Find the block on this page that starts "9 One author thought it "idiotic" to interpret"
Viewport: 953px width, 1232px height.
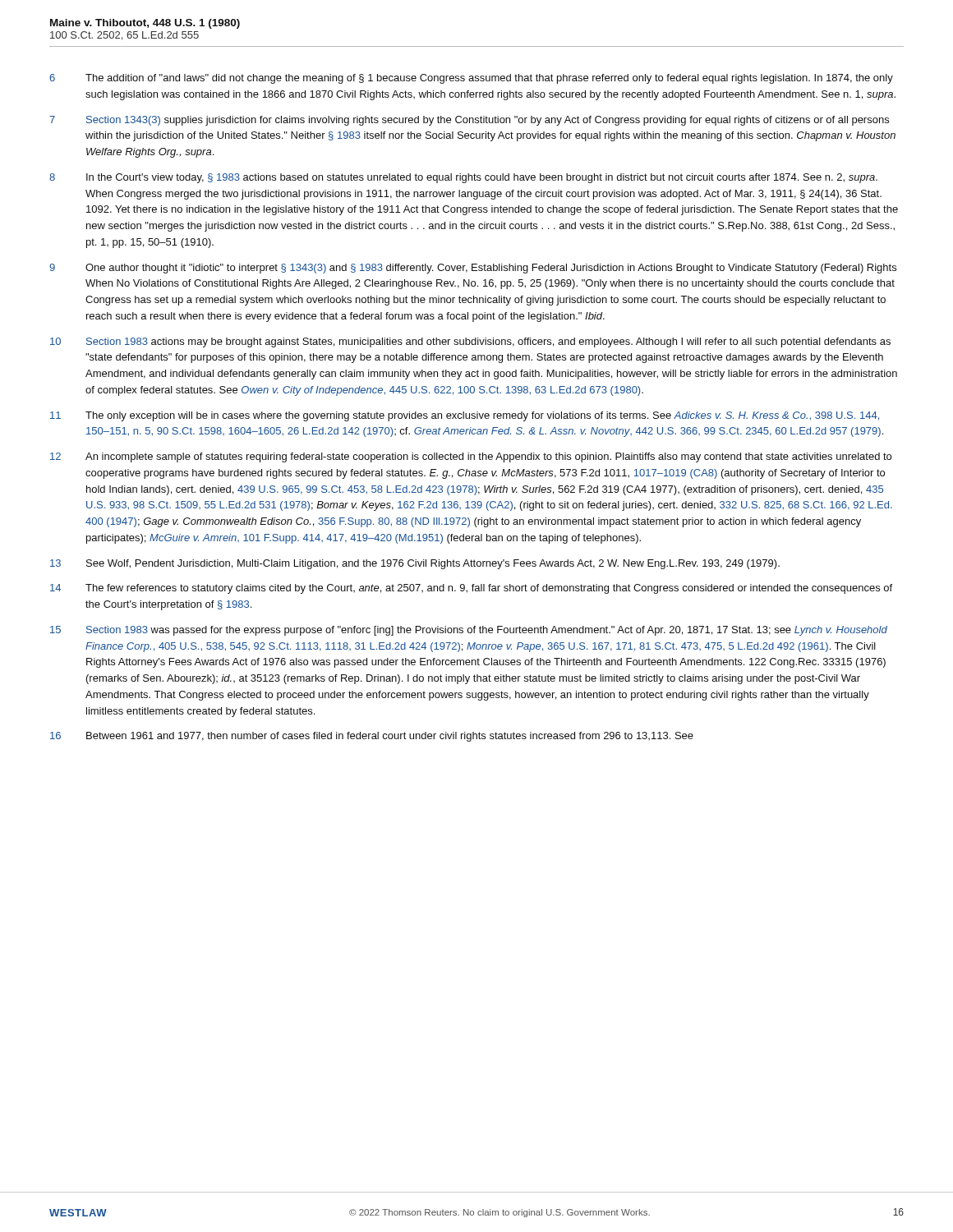click(x=476, y=292)
